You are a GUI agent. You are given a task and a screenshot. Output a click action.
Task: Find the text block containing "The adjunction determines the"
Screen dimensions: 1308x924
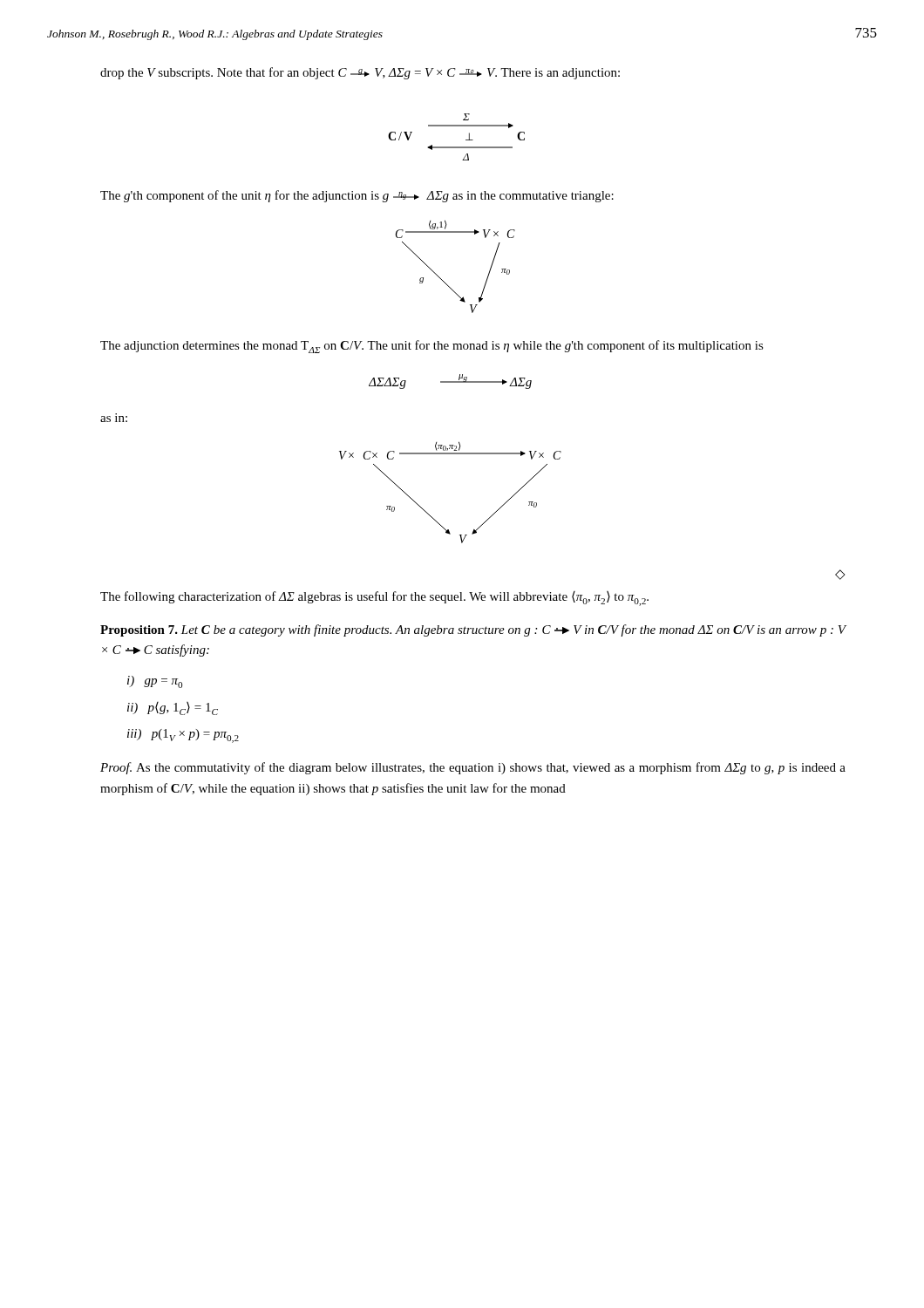click(x=473, y=346)
